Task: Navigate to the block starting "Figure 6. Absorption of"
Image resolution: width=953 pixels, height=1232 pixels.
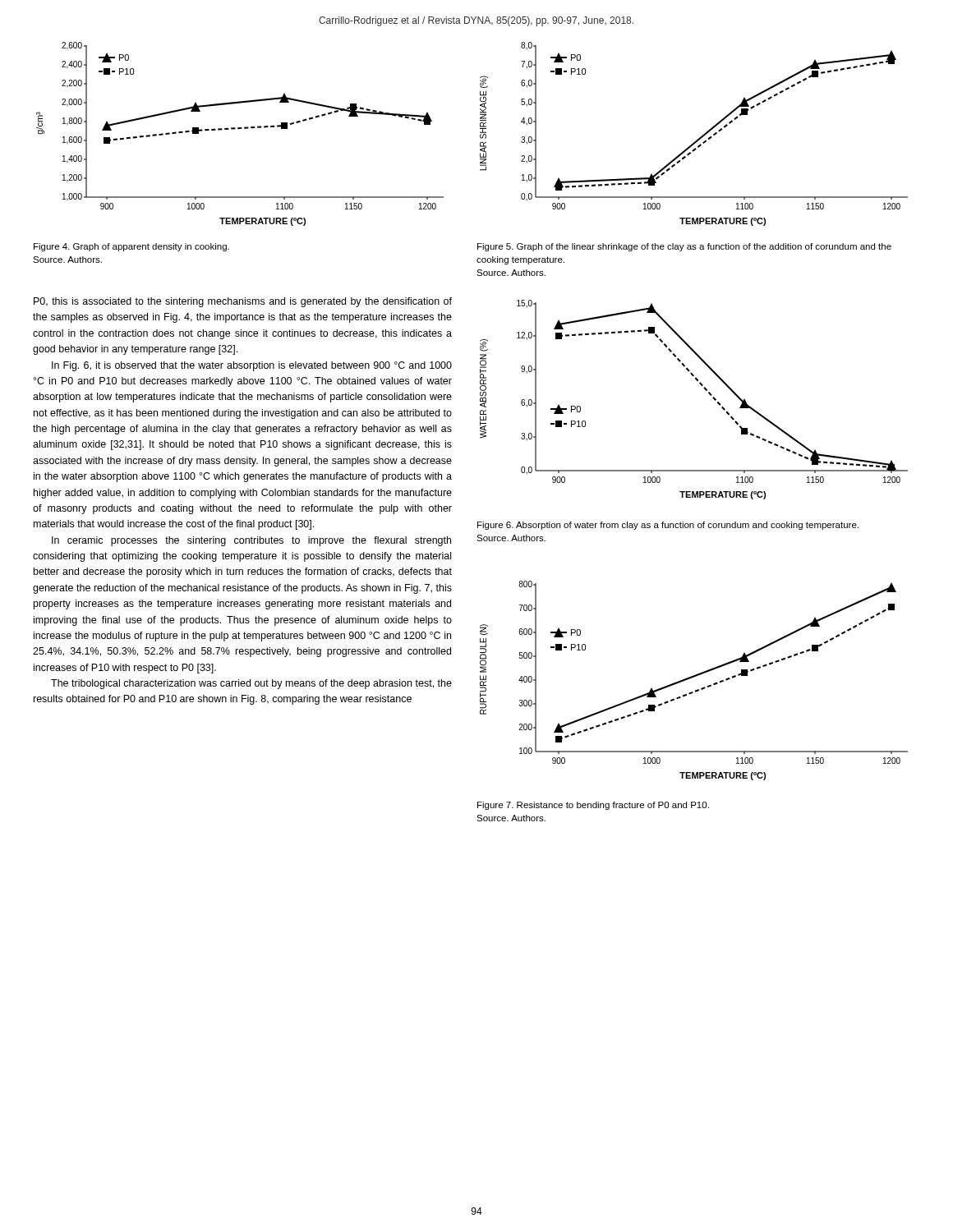Action: point(668,531)
